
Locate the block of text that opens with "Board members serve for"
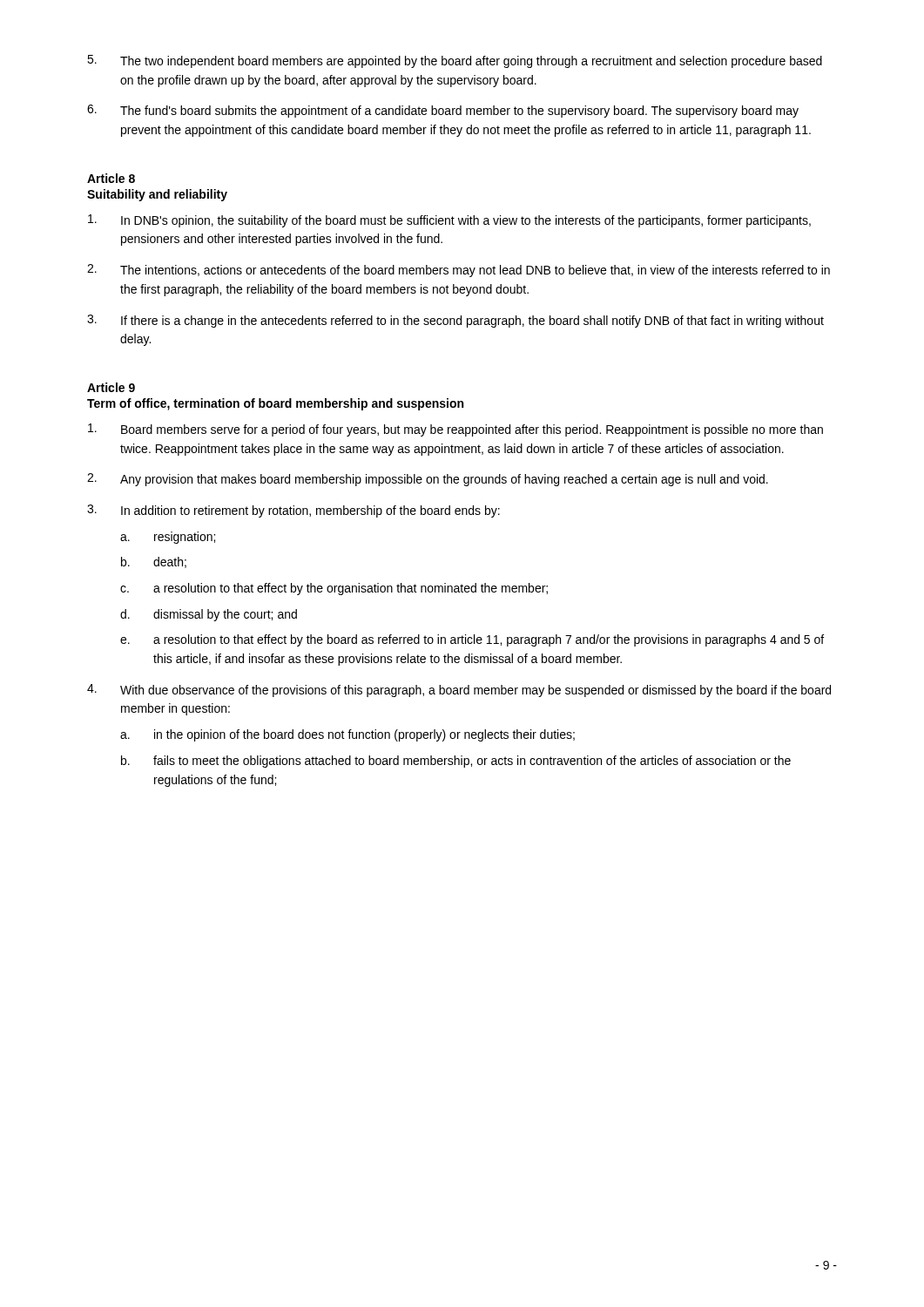coord(462,440)
